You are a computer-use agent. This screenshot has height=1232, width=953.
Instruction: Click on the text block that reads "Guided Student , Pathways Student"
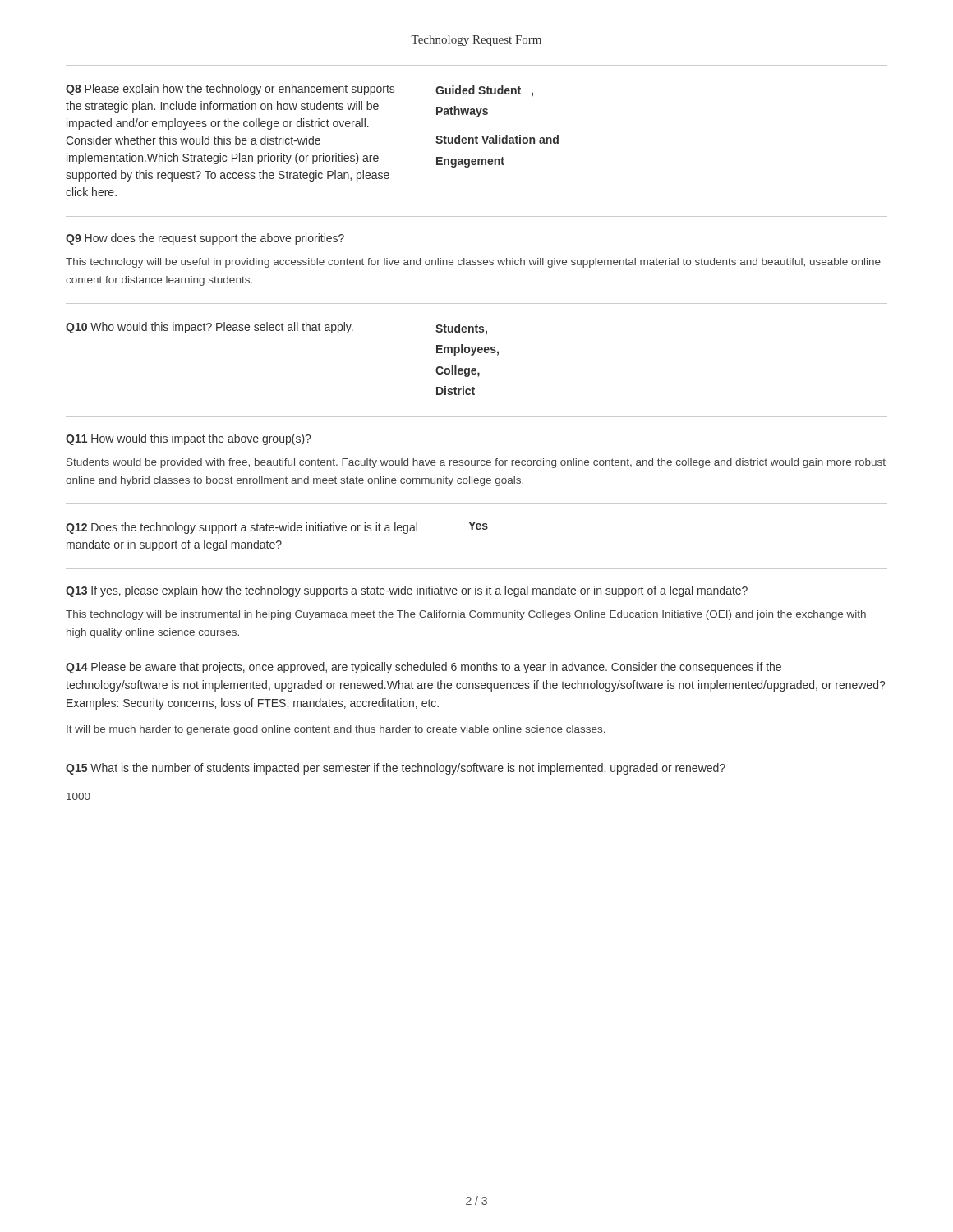point(484,91)
